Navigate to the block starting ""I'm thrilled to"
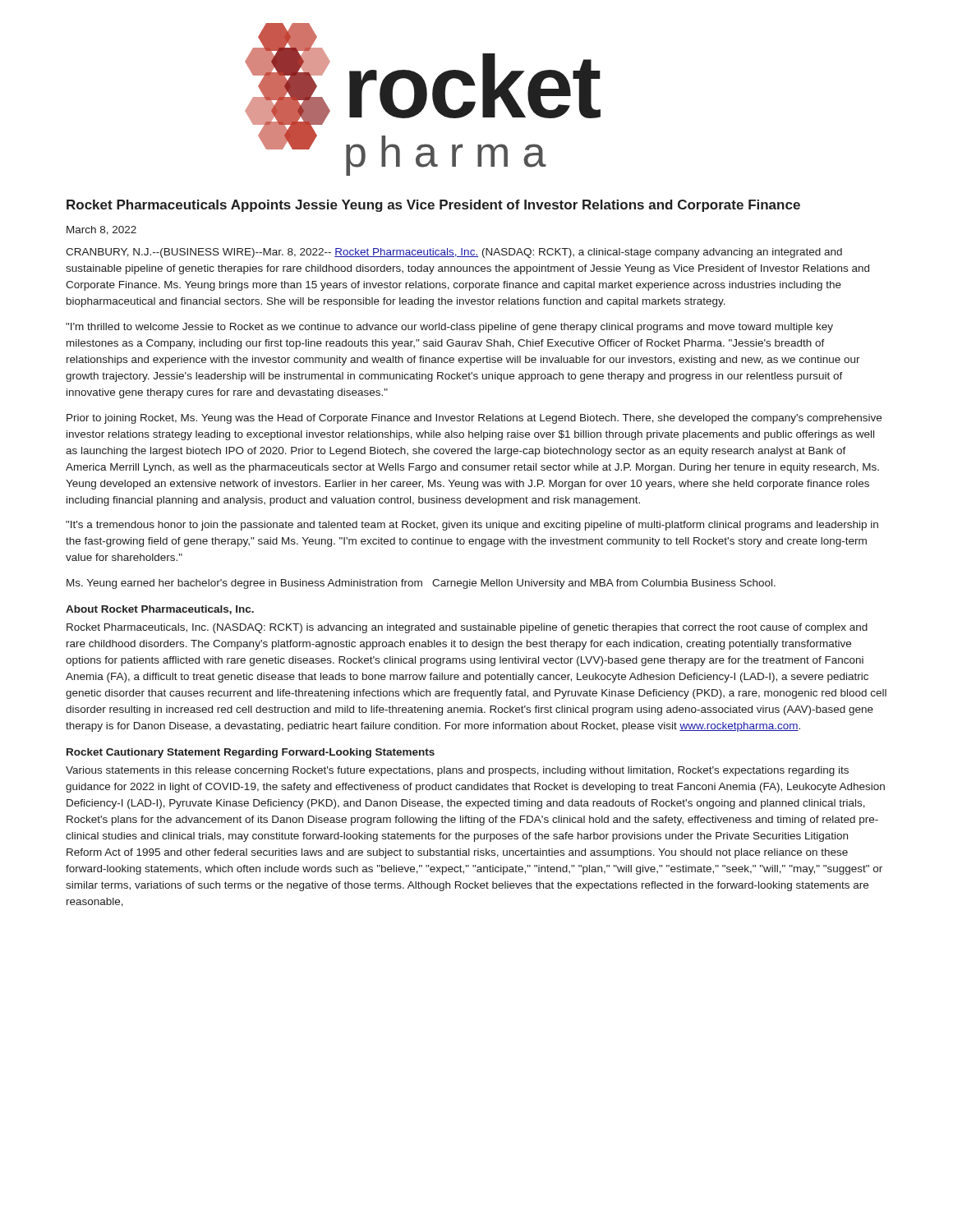953x1232 pixels. pos(463,359)
